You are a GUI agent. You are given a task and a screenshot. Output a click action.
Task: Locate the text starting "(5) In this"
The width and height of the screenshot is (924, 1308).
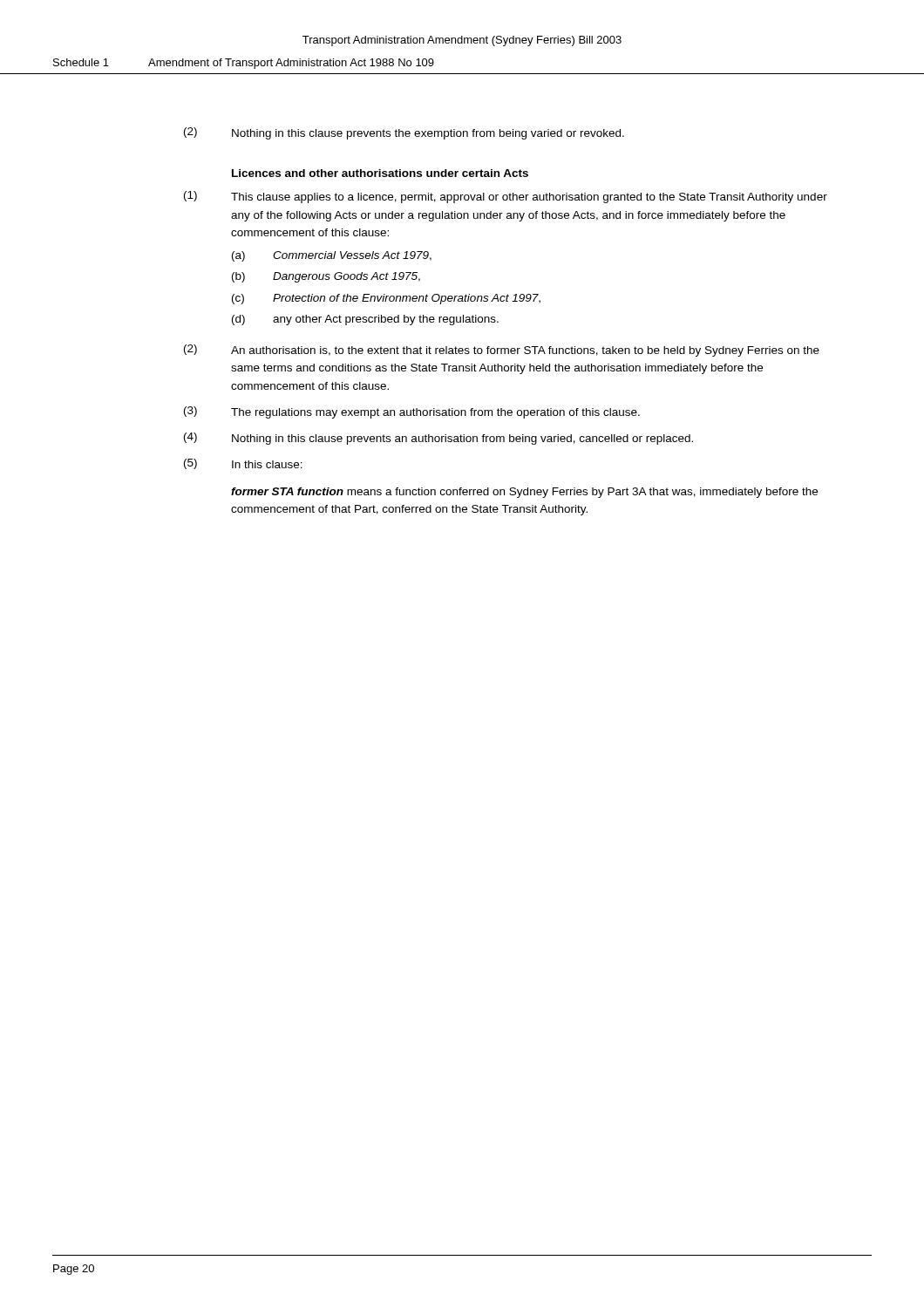[243, 464]
